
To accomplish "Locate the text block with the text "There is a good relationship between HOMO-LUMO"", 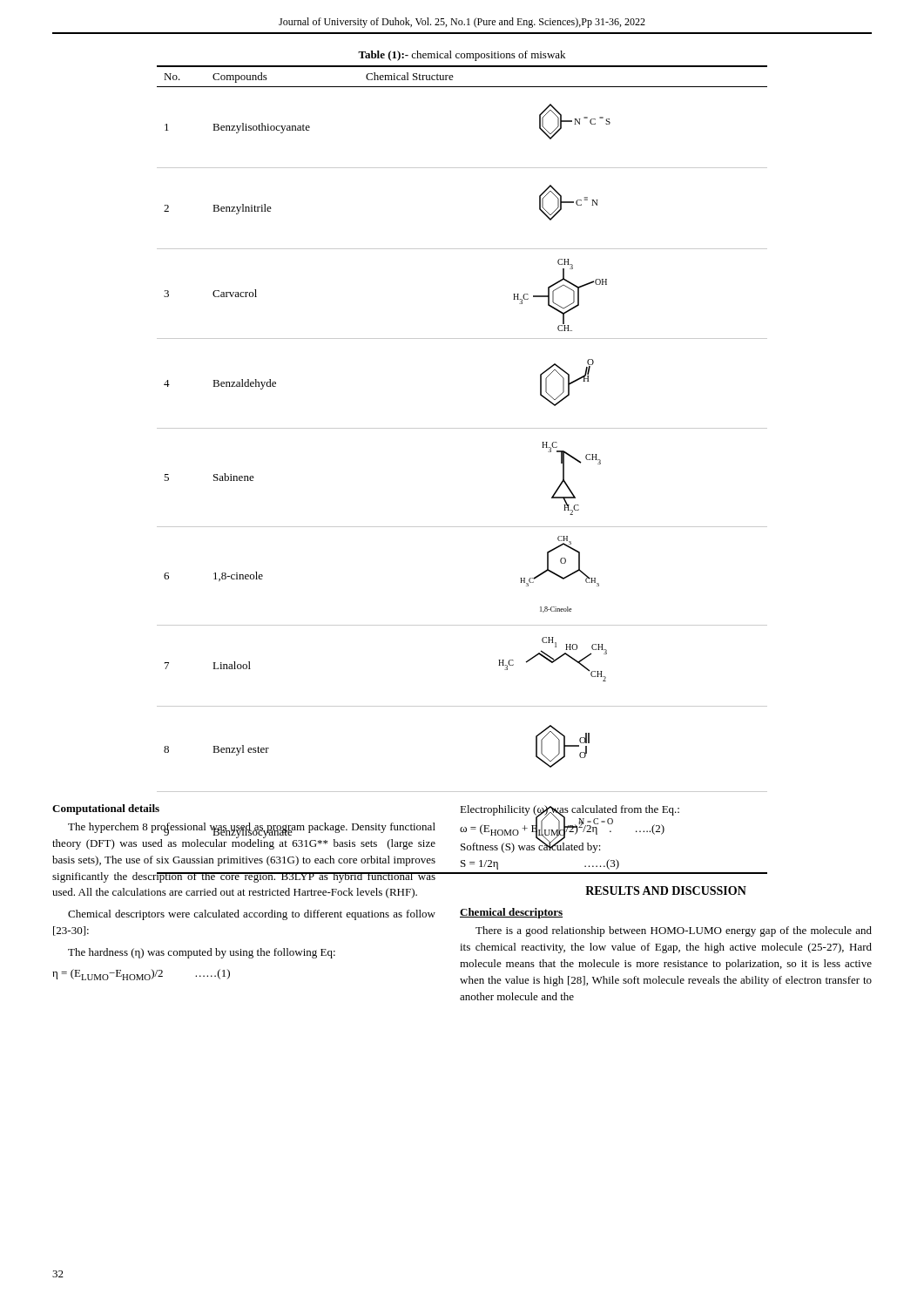I will (x=666, y=963).
